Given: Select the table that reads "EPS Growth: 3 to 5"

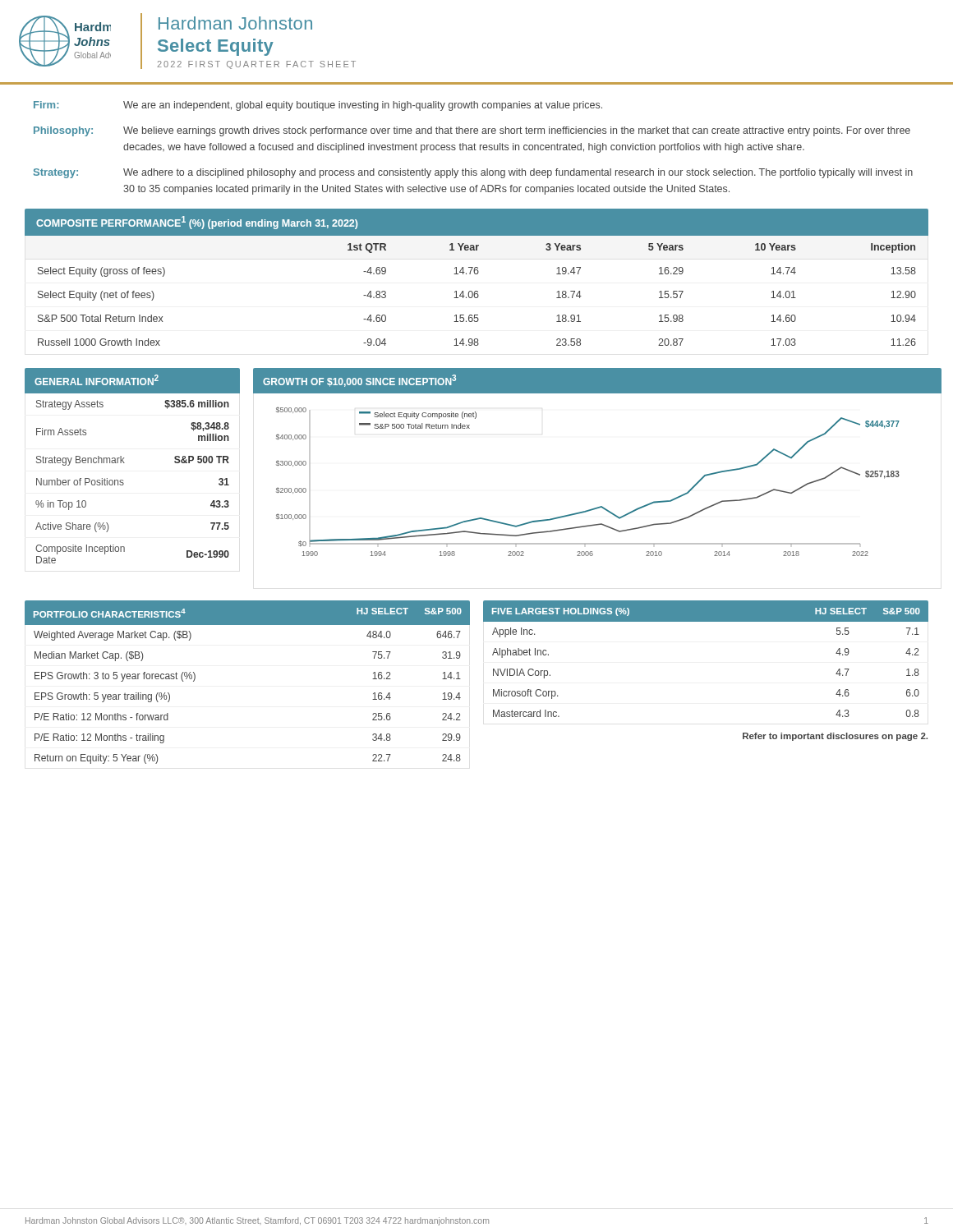Looking at the screenshot, I should 247,697.
